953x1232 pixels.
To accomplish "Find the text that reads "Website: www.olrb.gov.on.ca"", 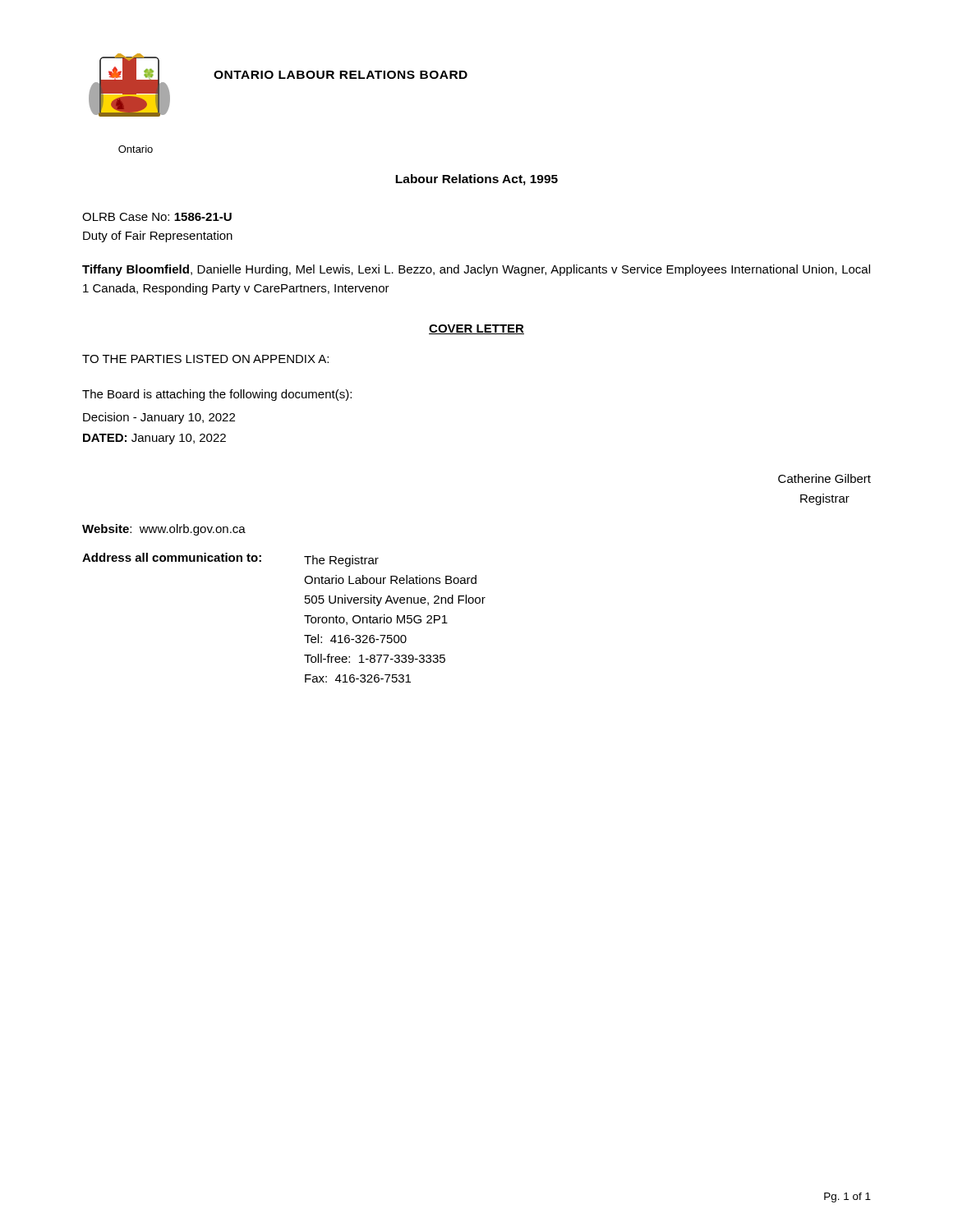I will (x=164, y=529).
